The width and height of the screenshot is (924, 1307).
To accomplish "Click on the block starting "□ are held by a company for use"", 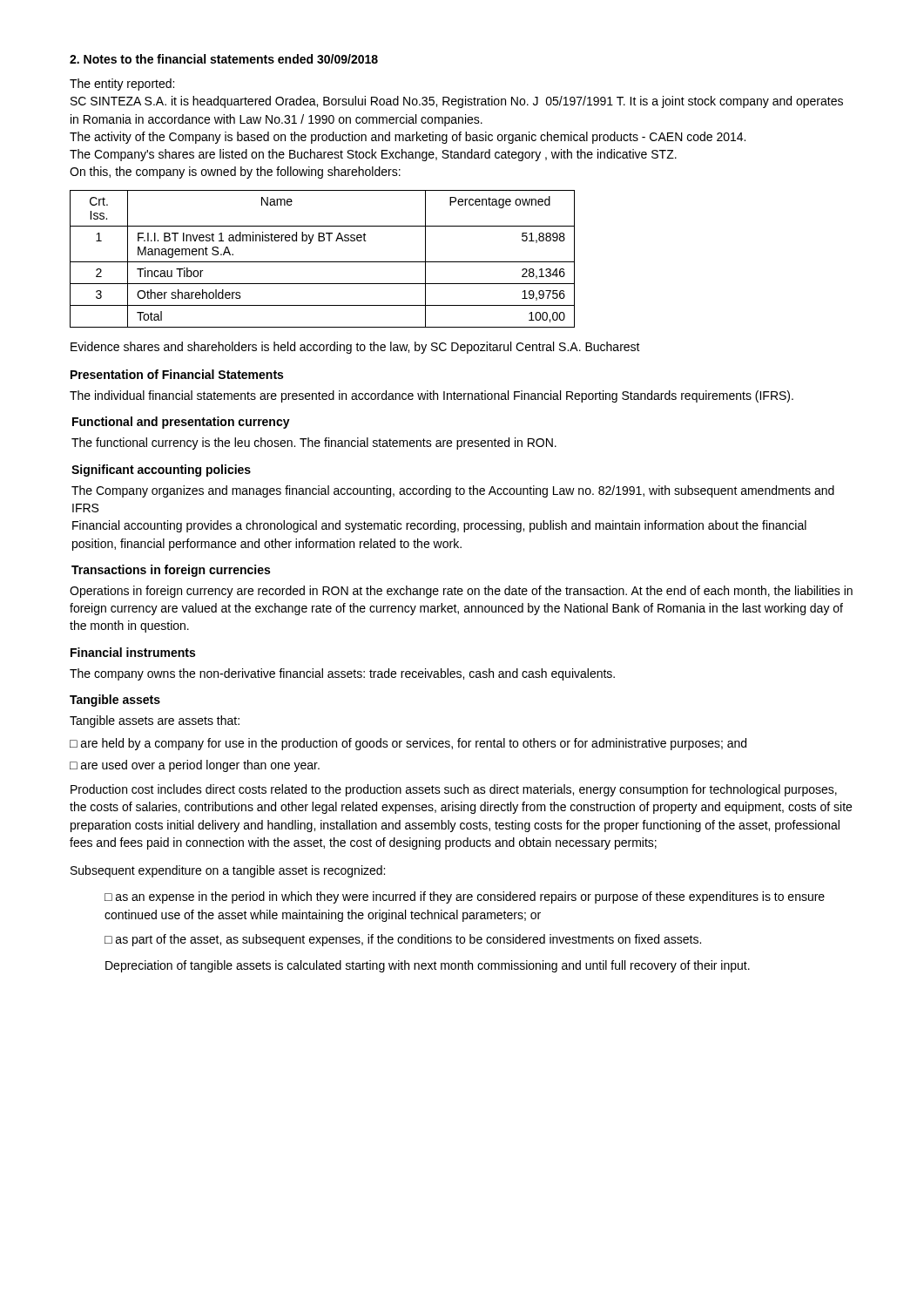I will coord(409,744).
